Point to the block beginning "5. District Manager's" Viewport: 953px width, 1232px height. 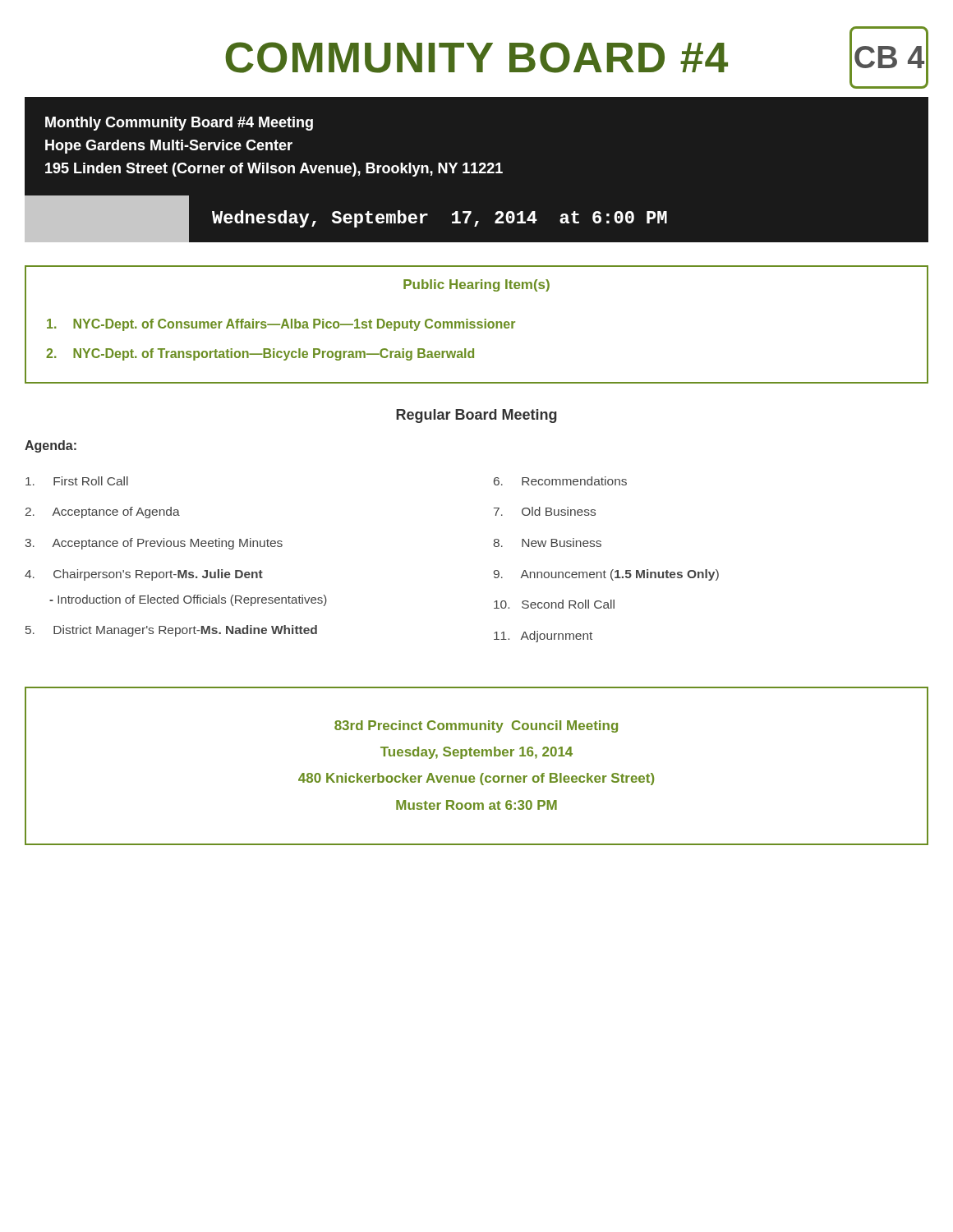coord(171,630)
